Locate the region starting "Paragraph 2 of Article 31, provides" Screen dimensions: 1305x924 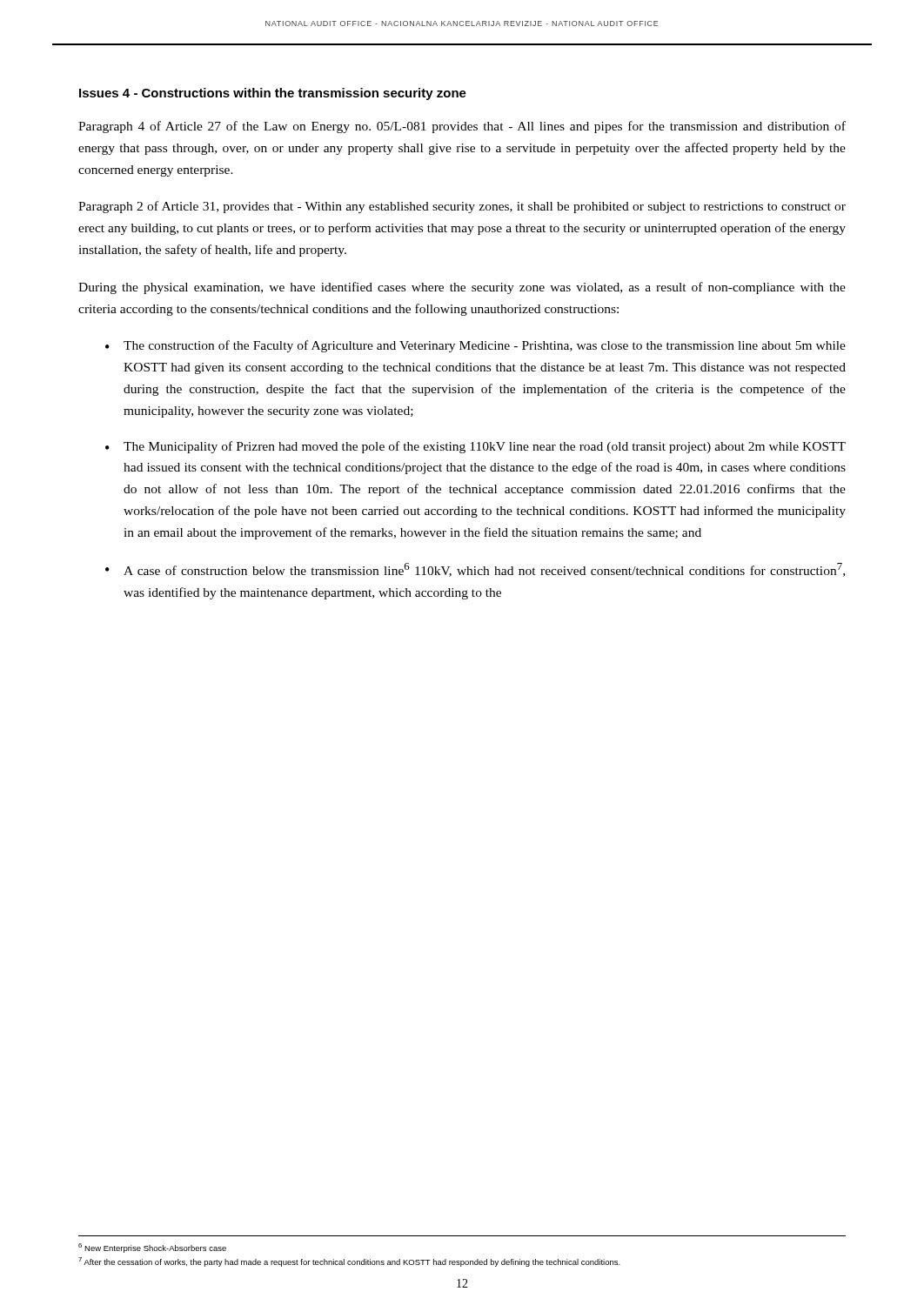(462, 228)
